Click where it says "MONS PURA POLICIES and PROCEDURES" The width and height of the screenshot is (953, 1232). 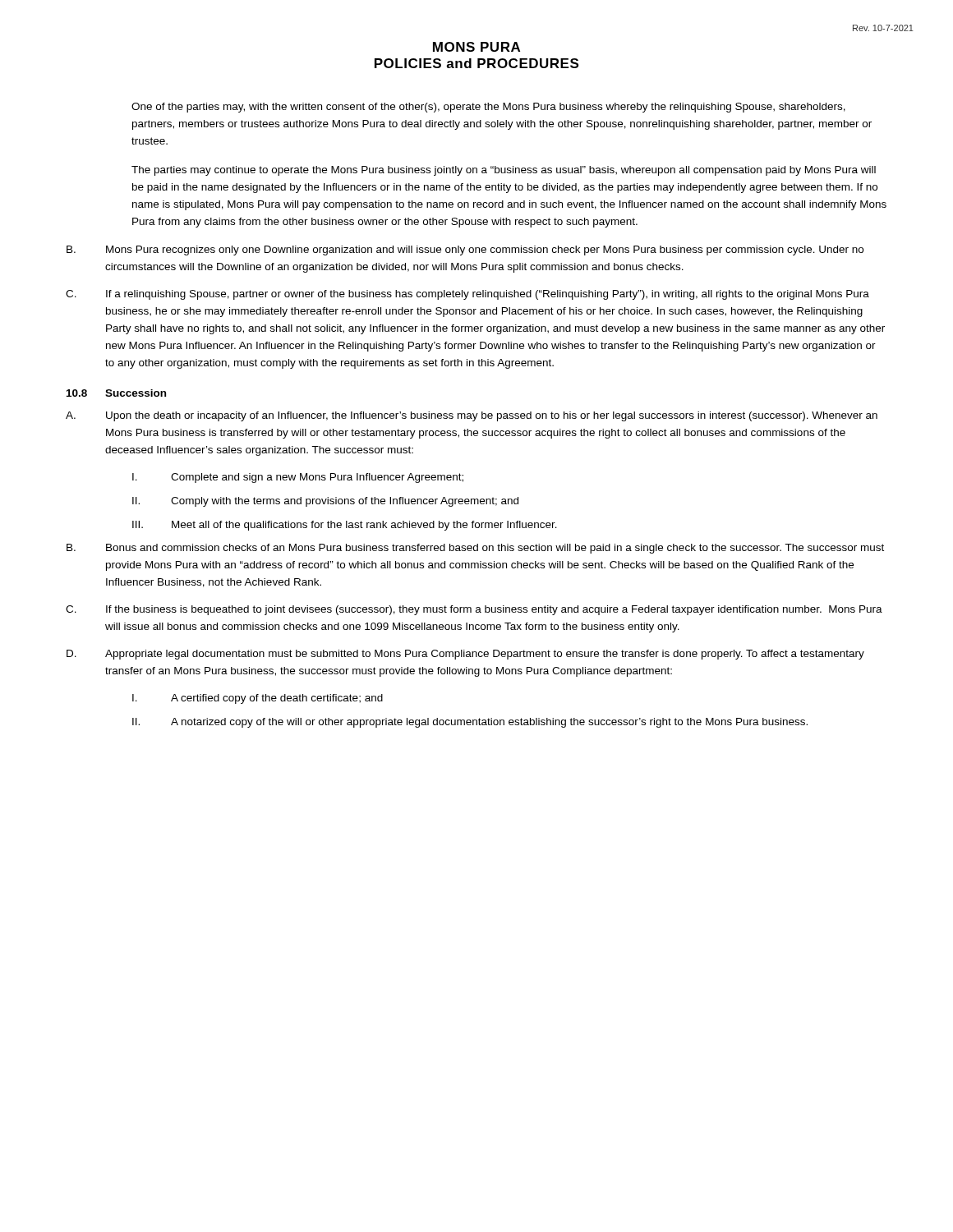[x=476, y=56]
